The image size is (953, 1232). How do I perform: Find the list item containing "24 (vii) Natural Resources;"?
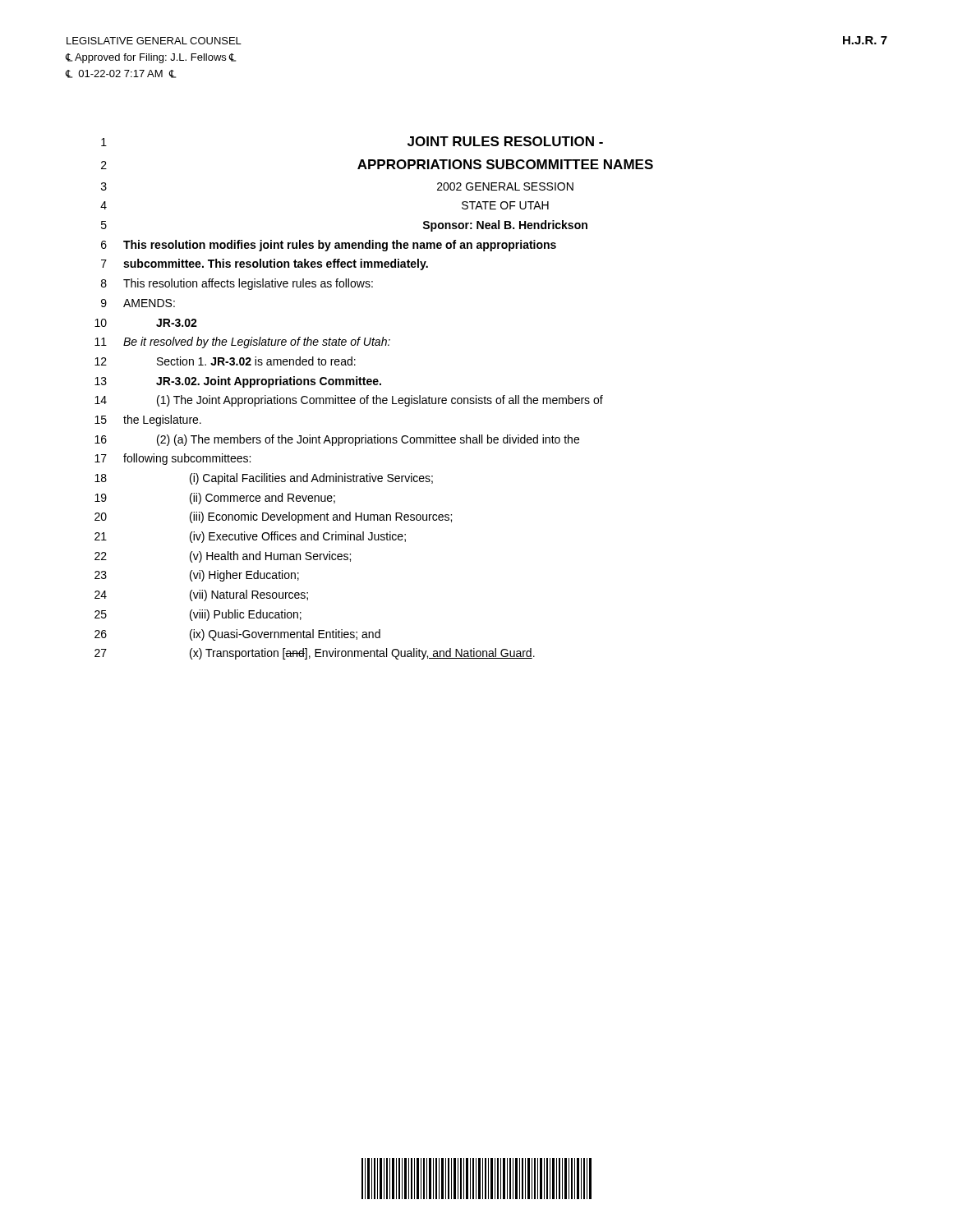(201, 595)
